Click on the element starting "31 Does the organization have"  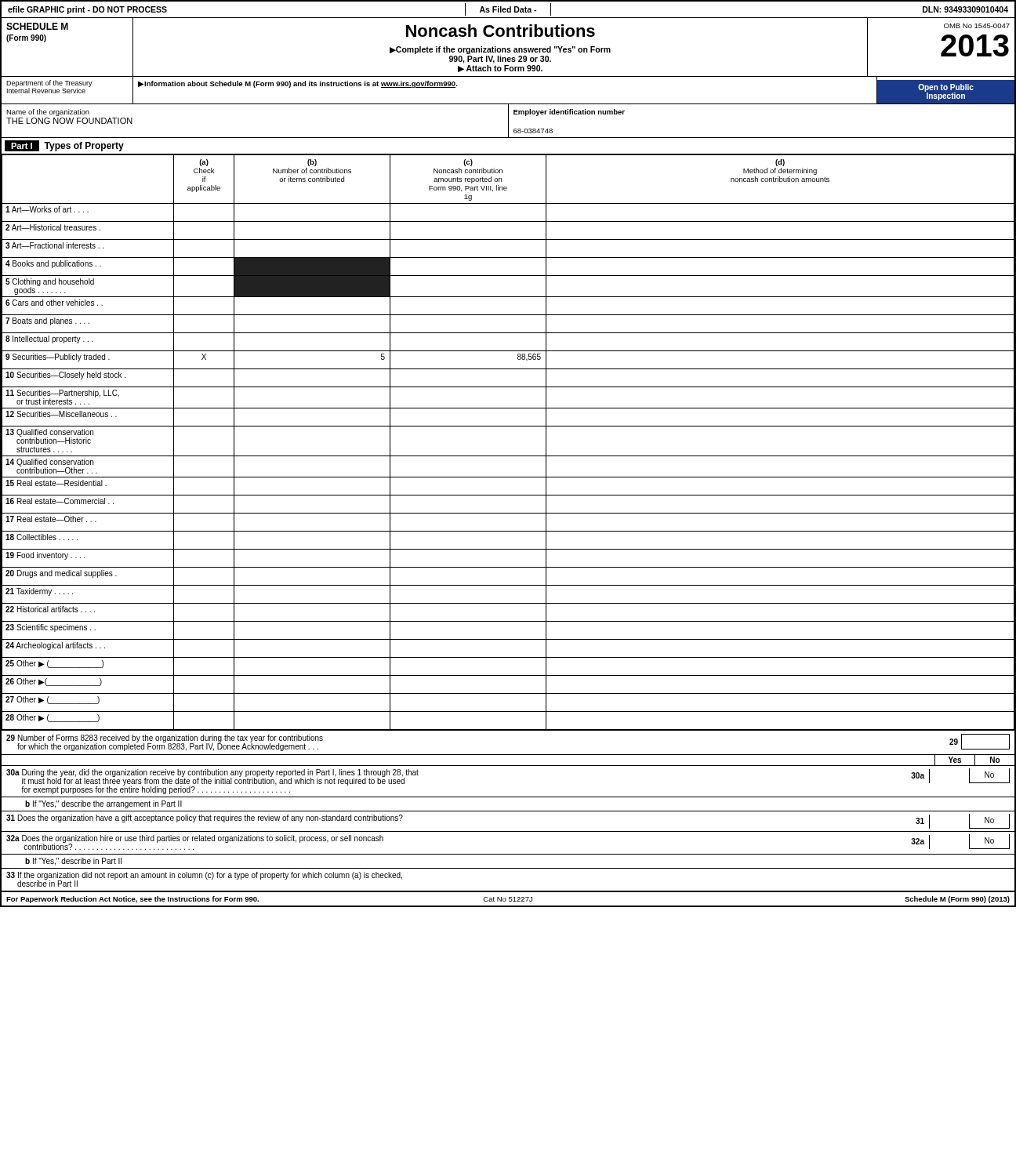tap(508, 821)
